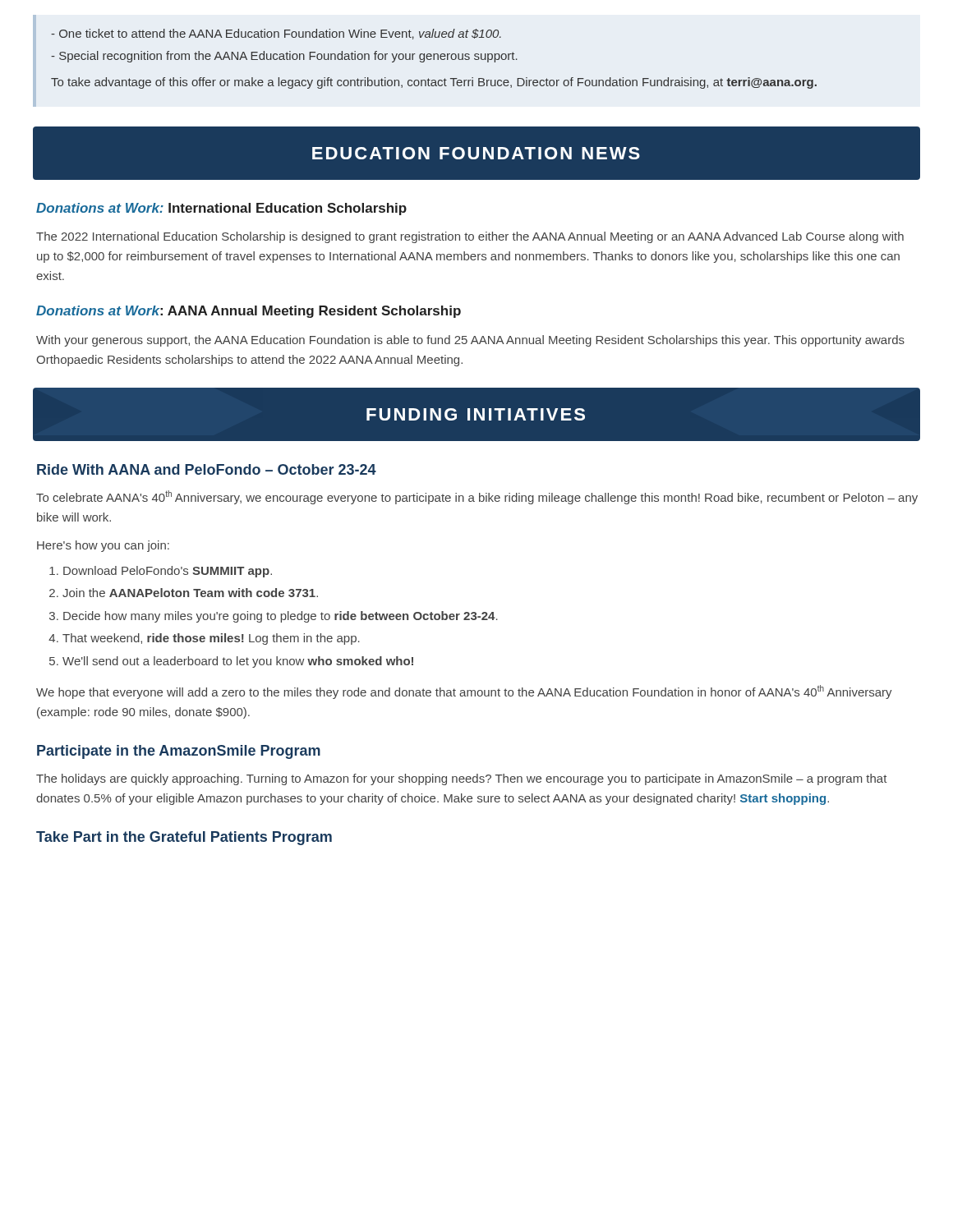953x1232 pixels.
Task: Where is the passage that starts "Download PeloFondo's SUMMIIT app. Join the AANAPeloton Team"?
Action: (x=491, y=615)
